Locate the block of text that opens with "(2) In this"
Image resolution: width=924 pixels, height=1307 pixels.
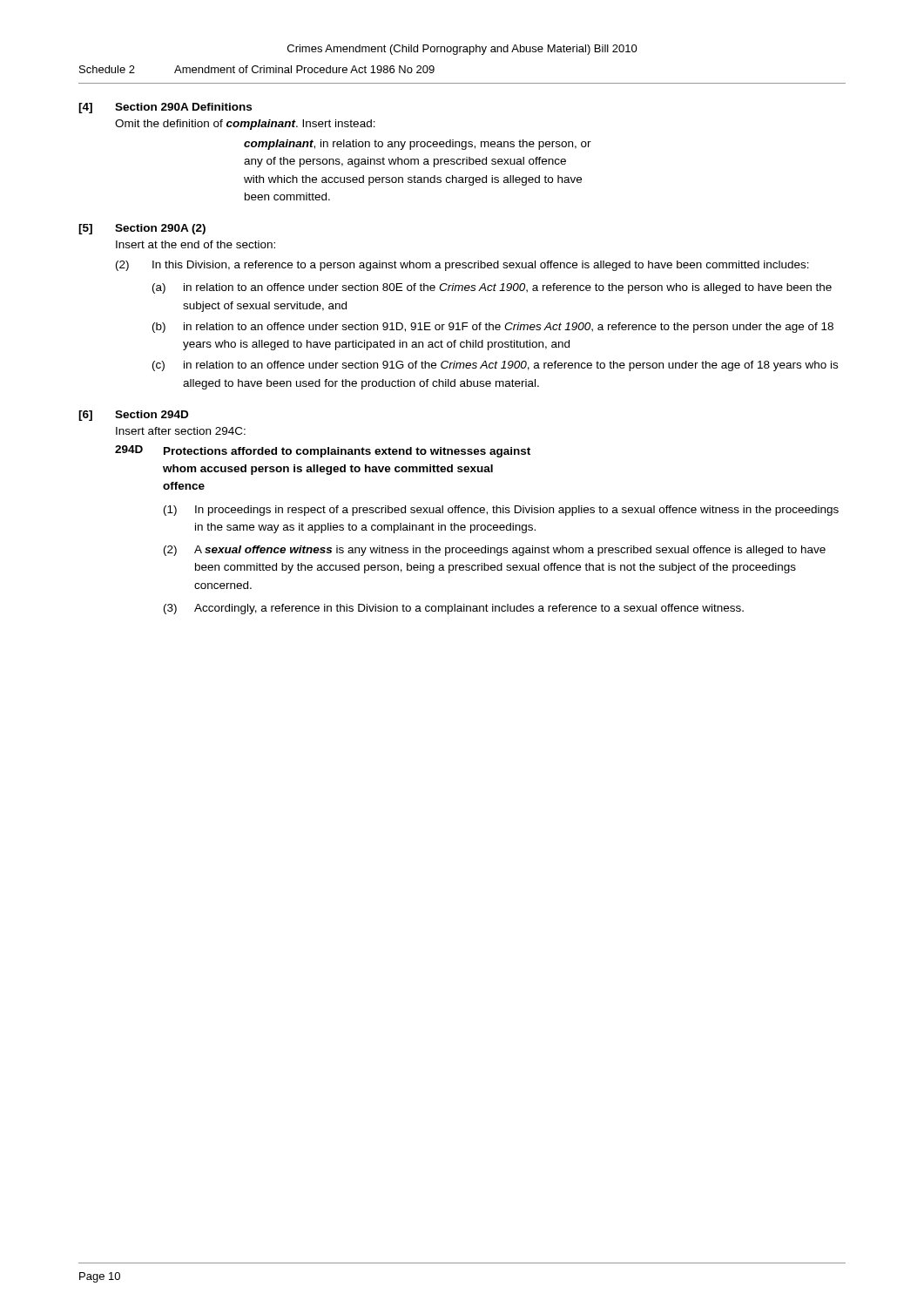[x=480, y=265]
